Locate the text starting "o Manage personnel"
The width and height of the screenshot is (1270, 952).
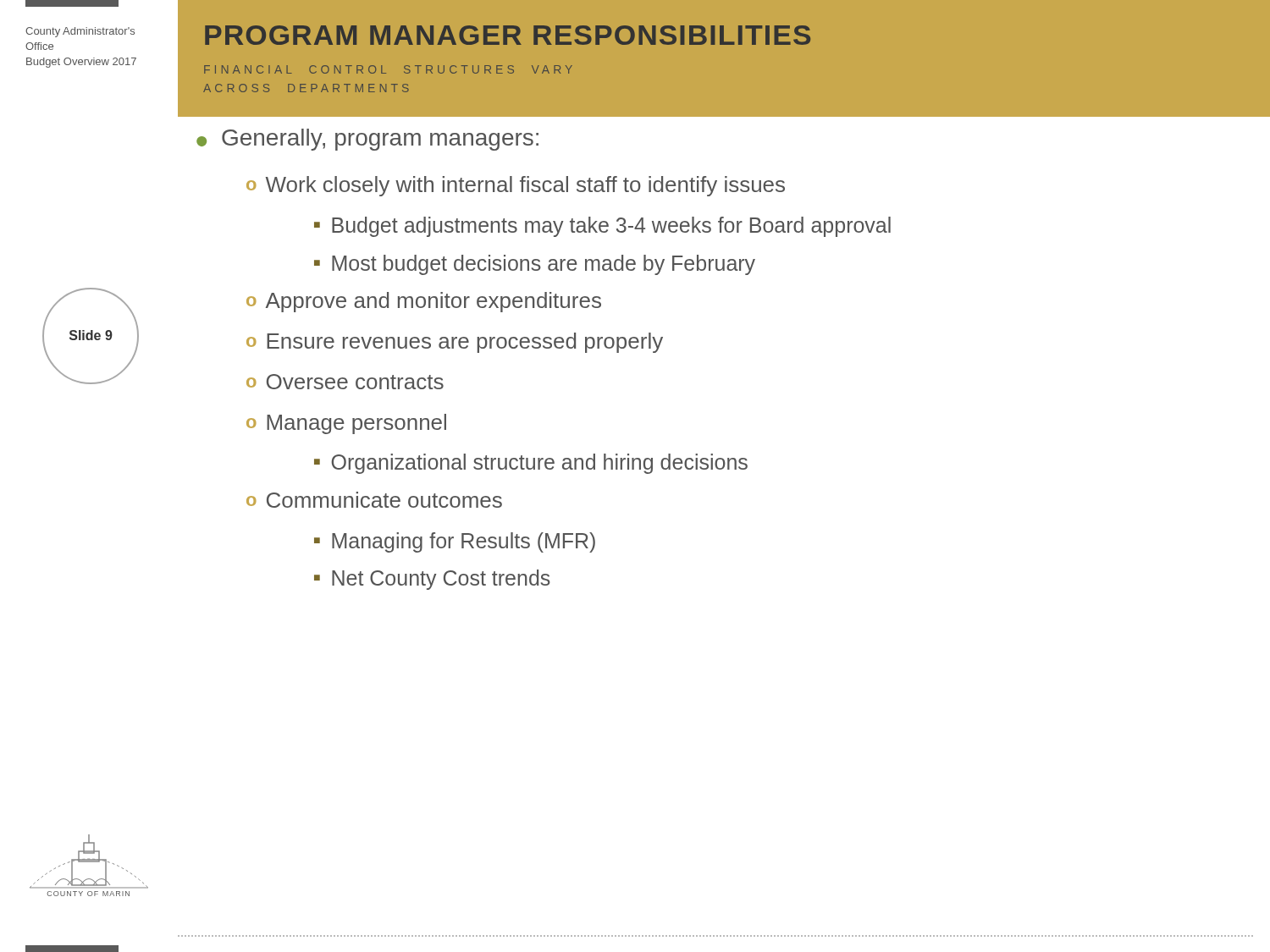click(x=347, y=423)
